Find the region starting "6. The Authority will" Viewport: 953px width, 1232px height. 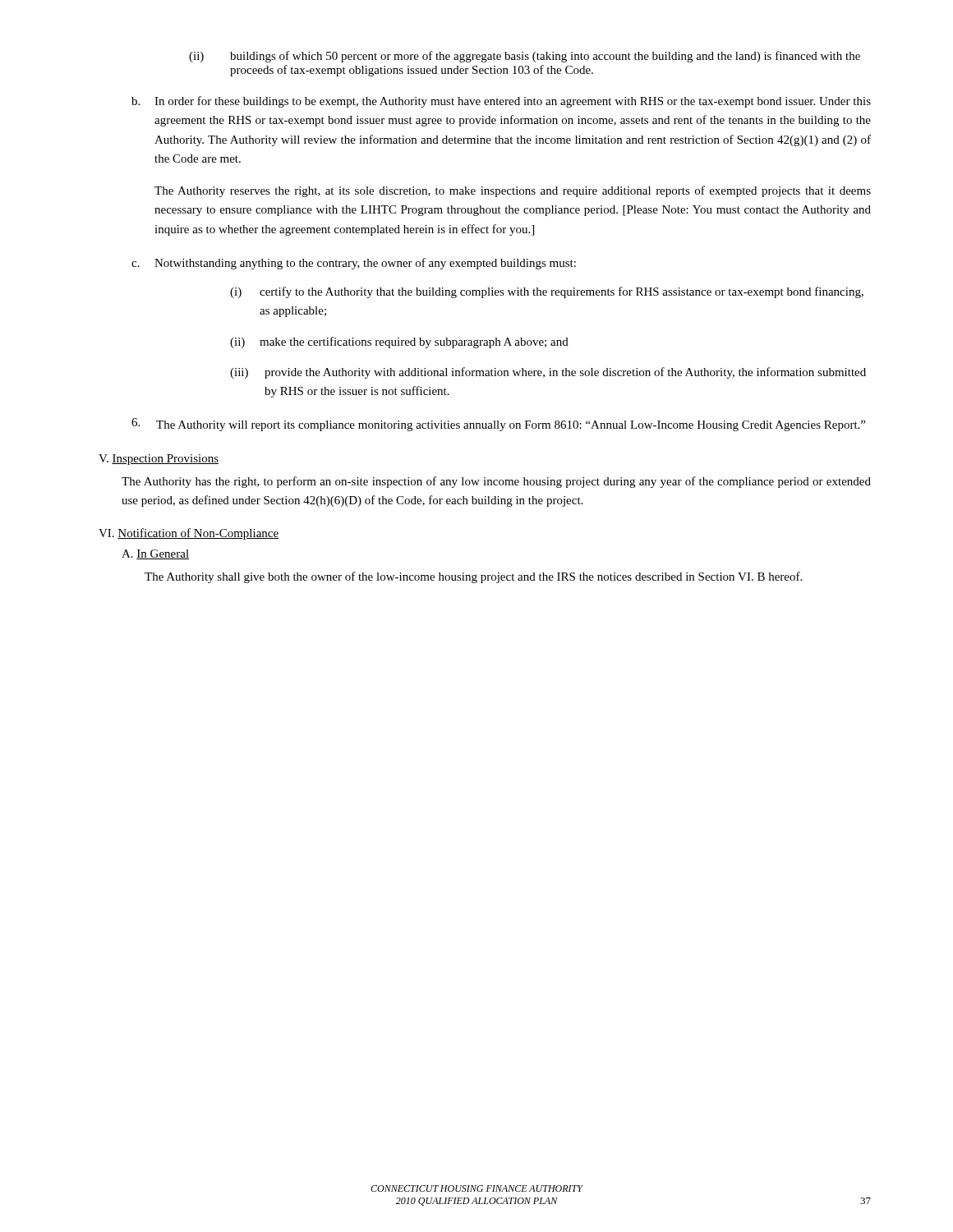(x=501, y=425)
